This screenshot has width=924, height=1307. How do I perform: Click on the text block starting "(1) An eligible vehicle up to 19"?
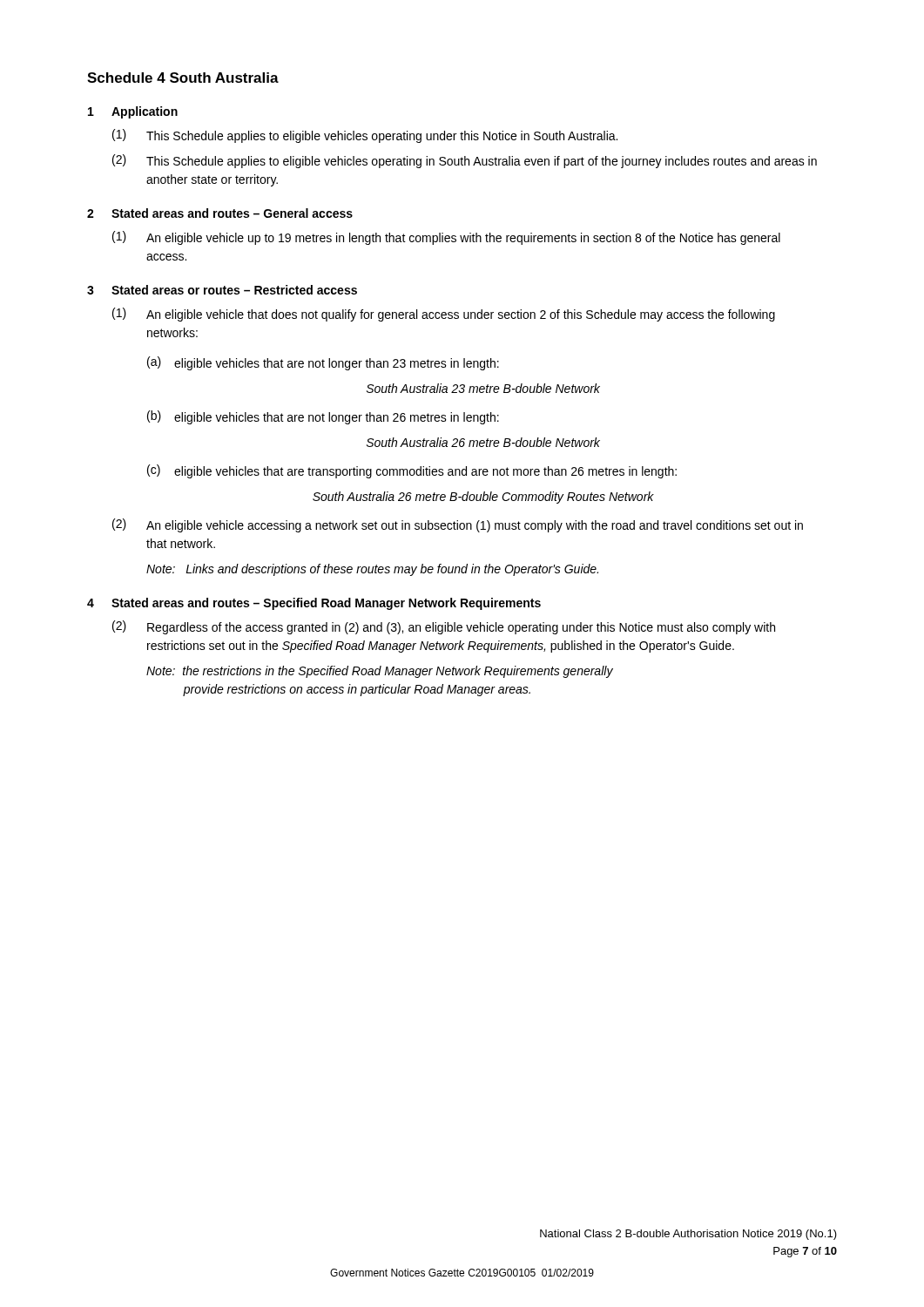(x=465, y=247)
